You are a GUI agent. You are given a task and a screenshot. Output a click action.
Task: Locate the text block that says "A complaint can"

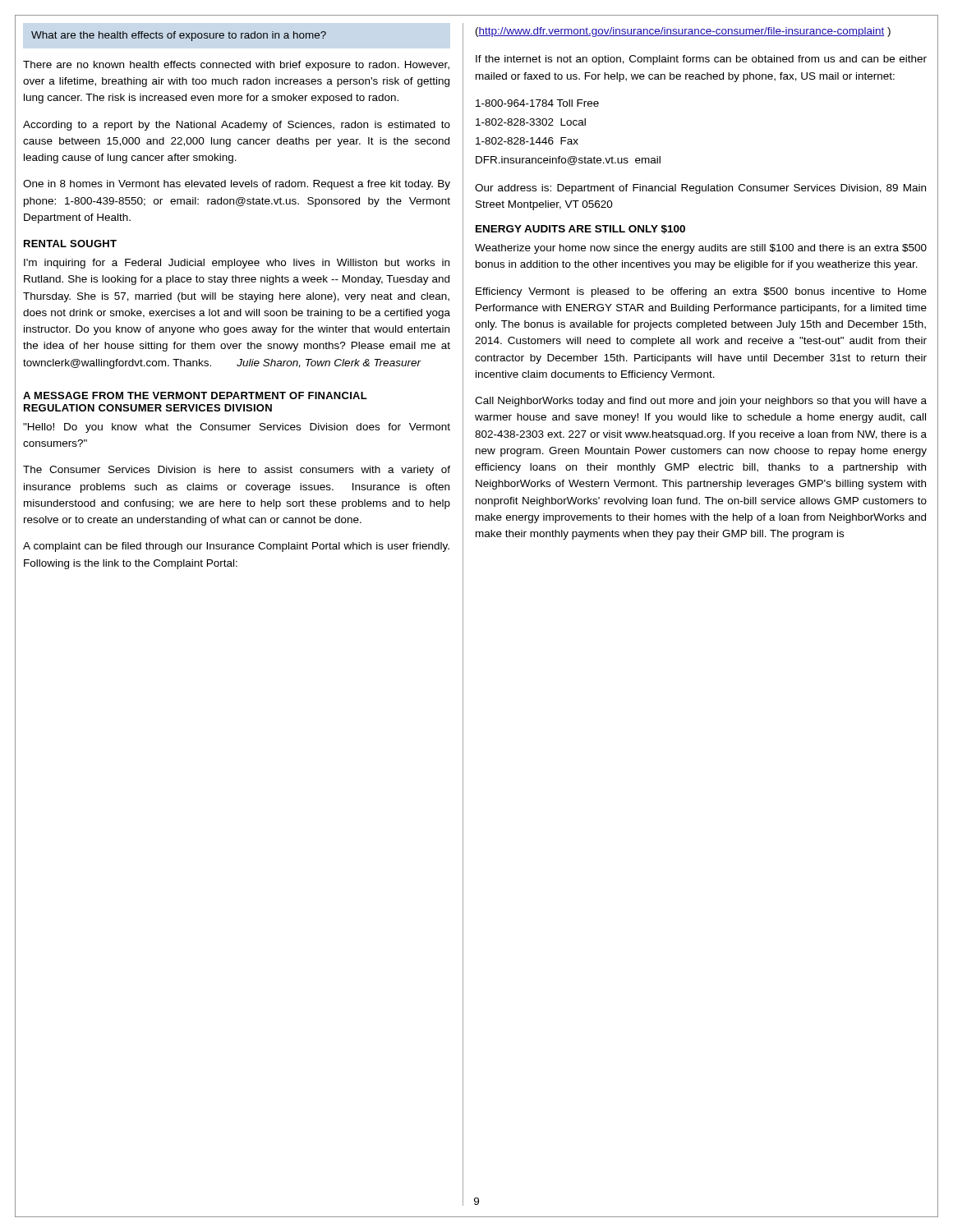click(x=237, y=554)
